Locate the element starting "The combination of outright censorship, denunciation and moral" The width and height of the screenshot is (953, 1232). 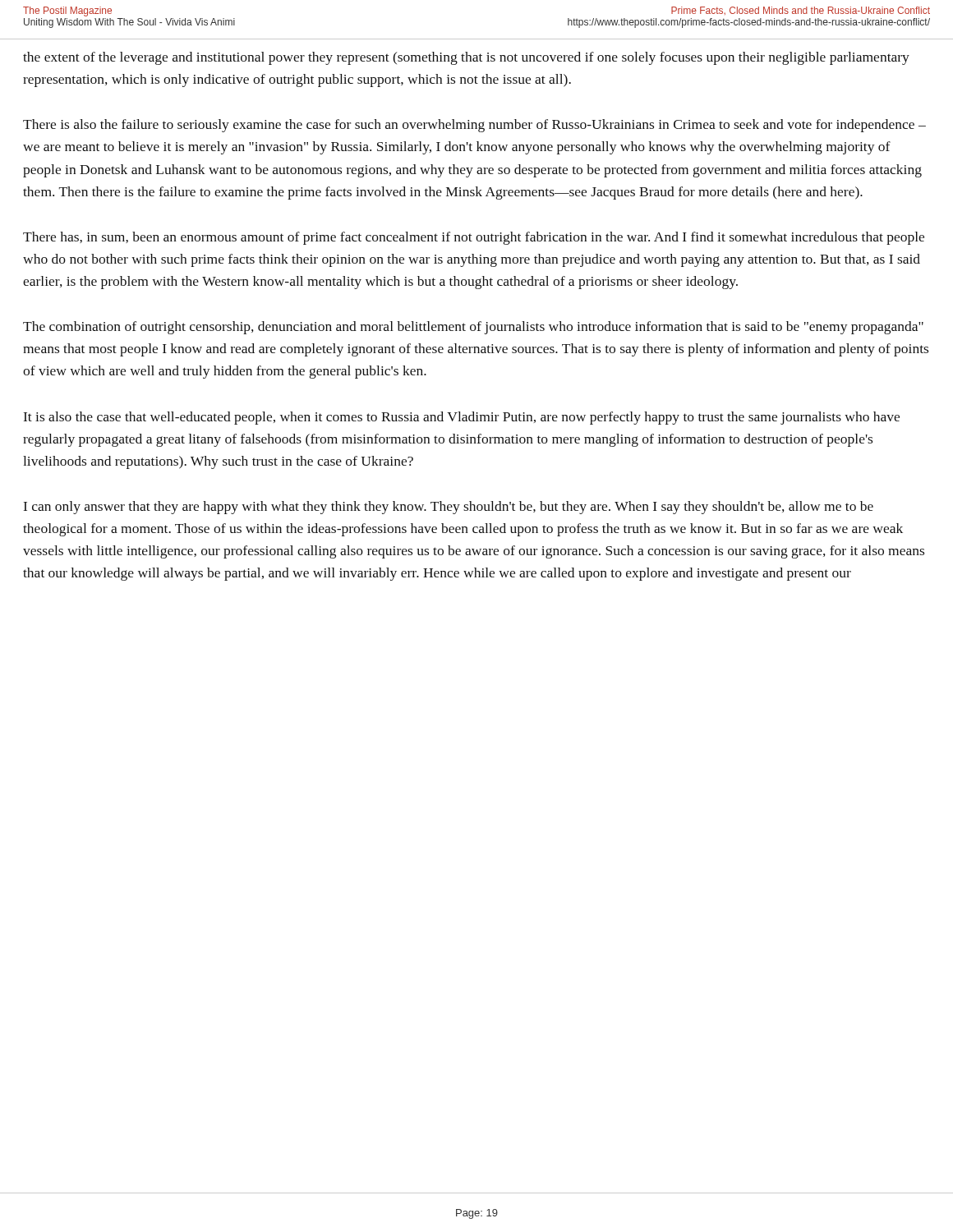point(476,348)
